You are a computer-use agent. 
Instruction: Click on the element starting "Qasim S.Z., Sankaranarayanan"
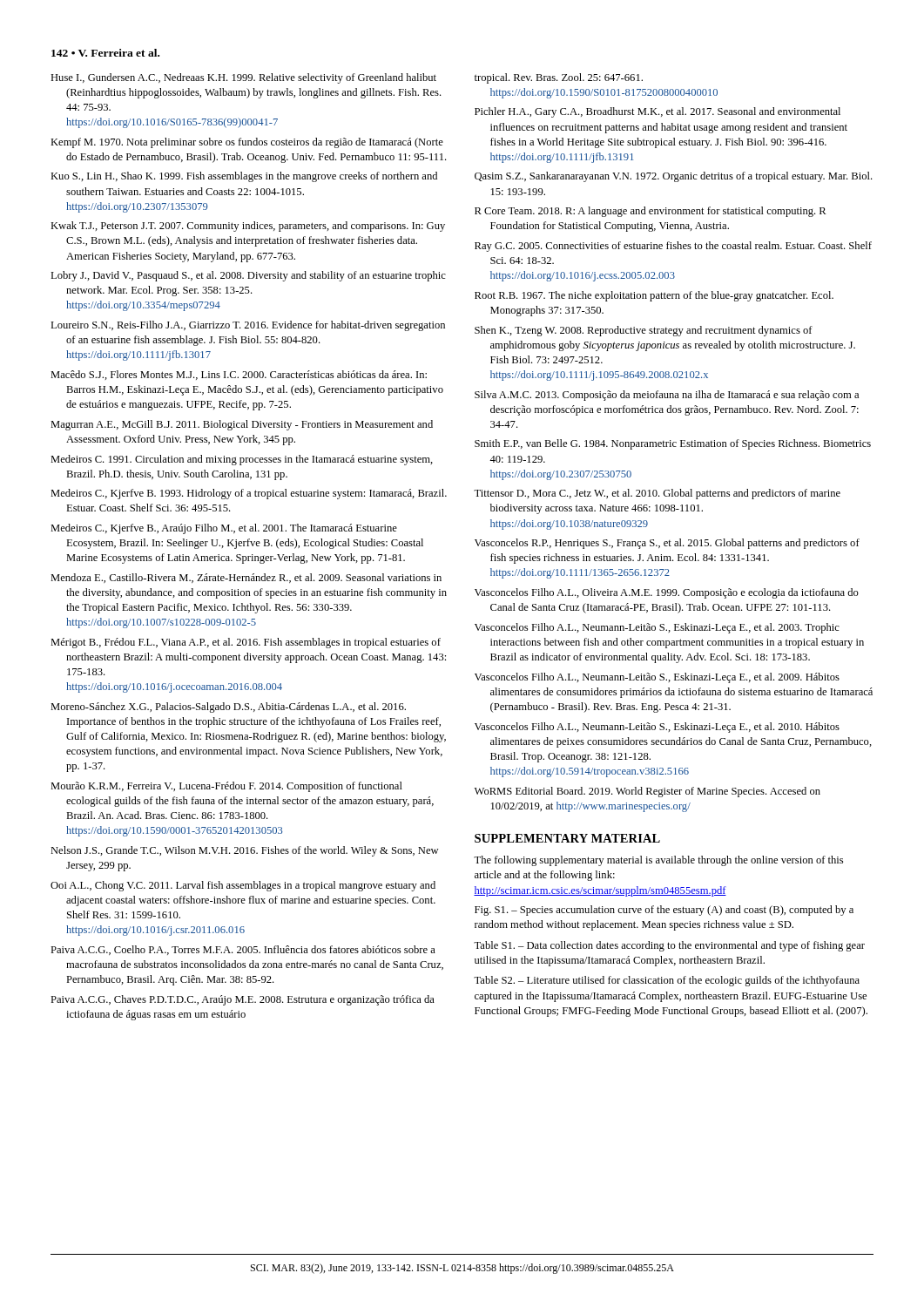coord(674,184)
